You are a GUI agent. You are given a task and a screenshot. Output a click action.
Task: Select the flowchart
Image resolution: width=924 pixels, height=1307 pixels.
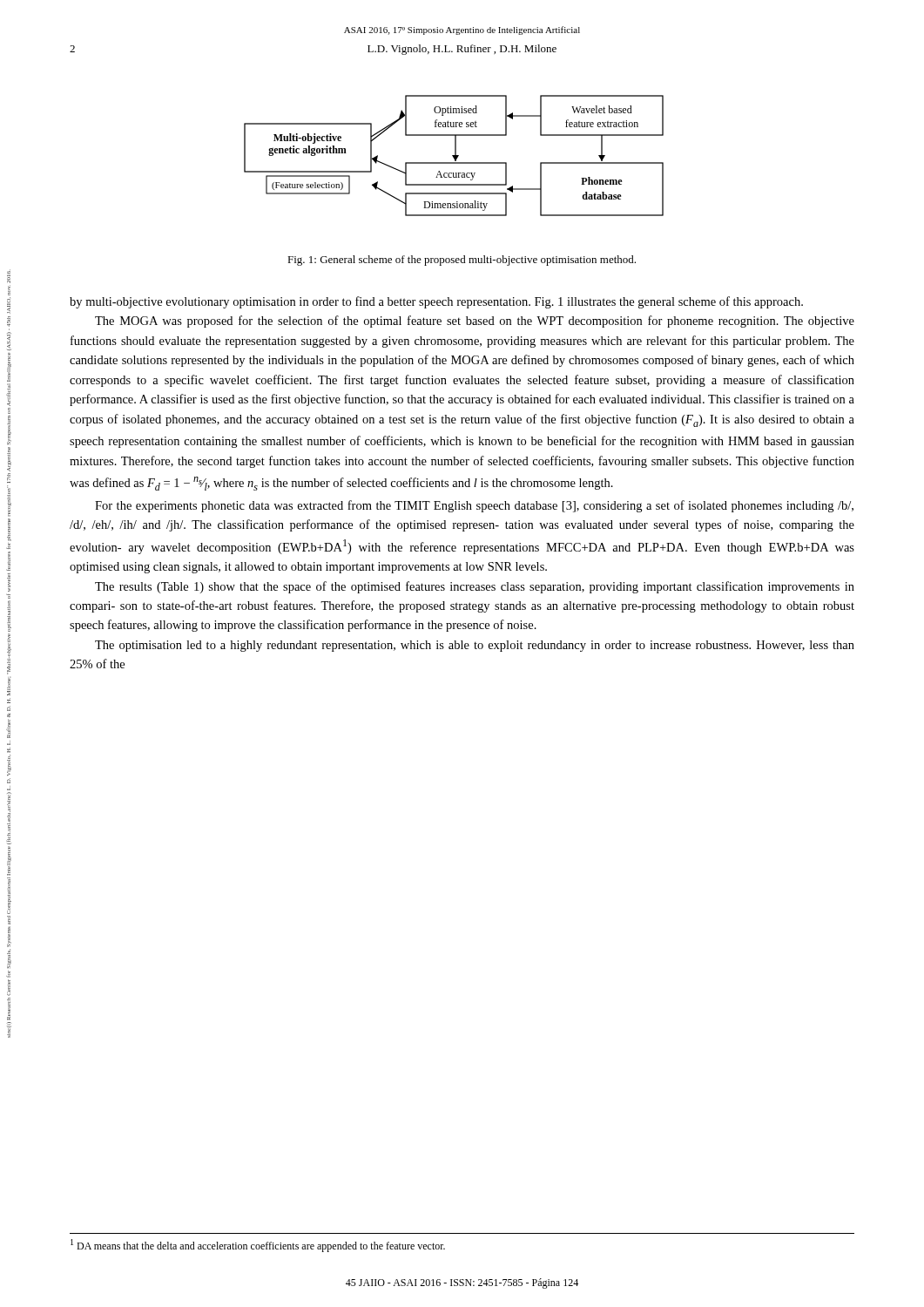tap(462, 154)
